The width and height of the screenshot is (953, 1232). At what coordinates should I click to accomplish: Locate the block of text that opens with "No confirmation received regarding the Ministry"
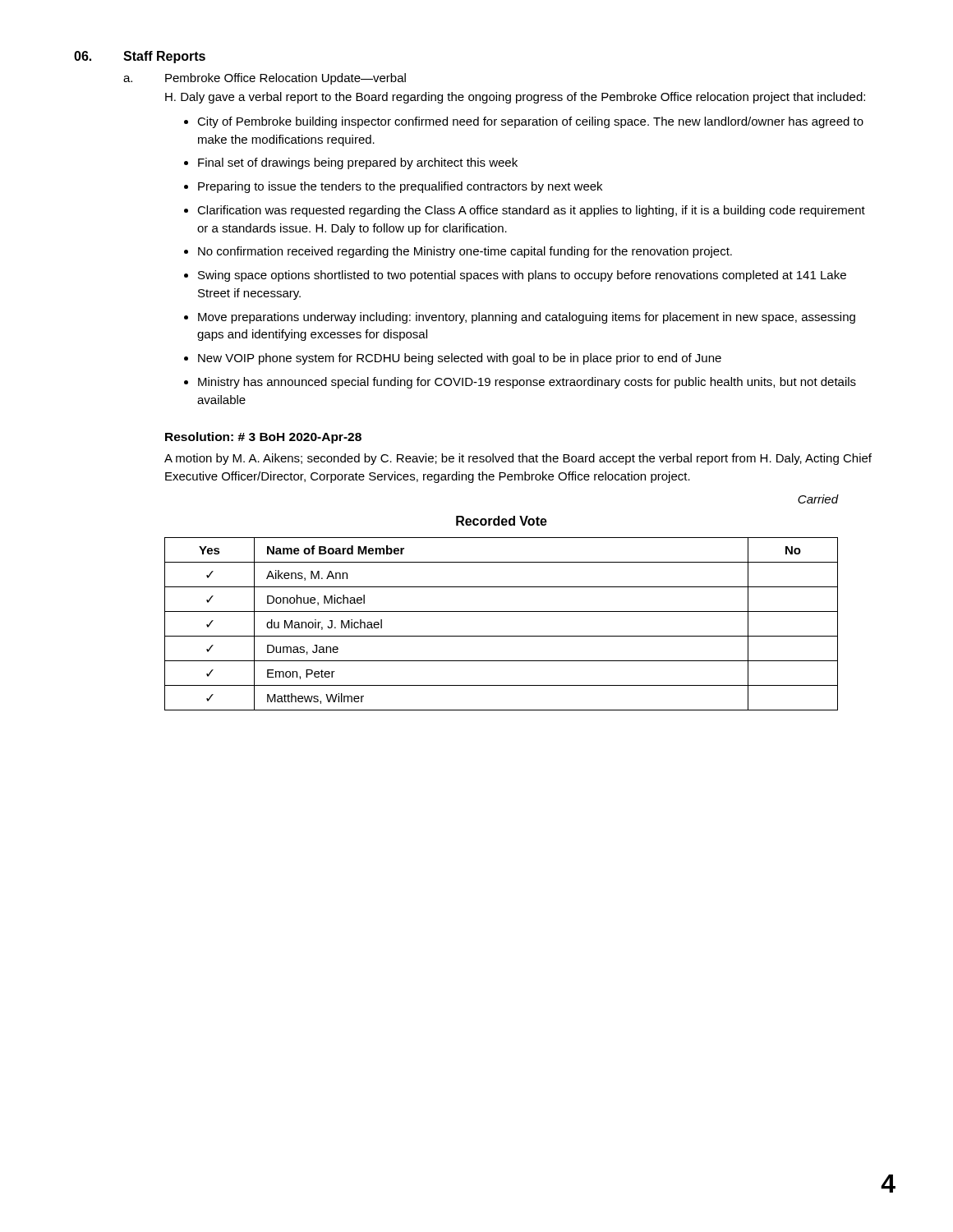coord(465,251)
